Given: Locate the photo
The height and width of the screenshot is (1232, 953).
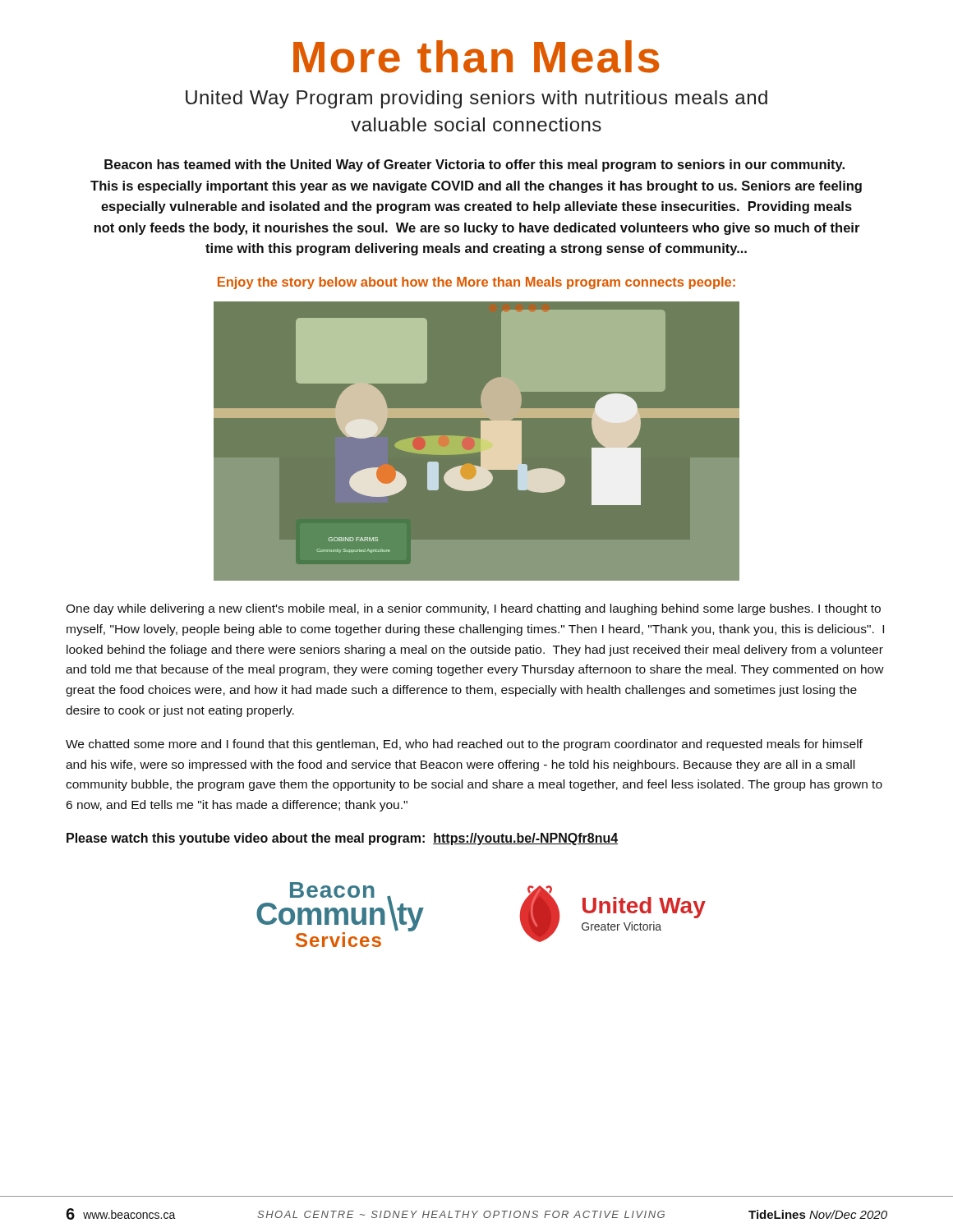Looking at the screenshot, I should pos(476,441).
